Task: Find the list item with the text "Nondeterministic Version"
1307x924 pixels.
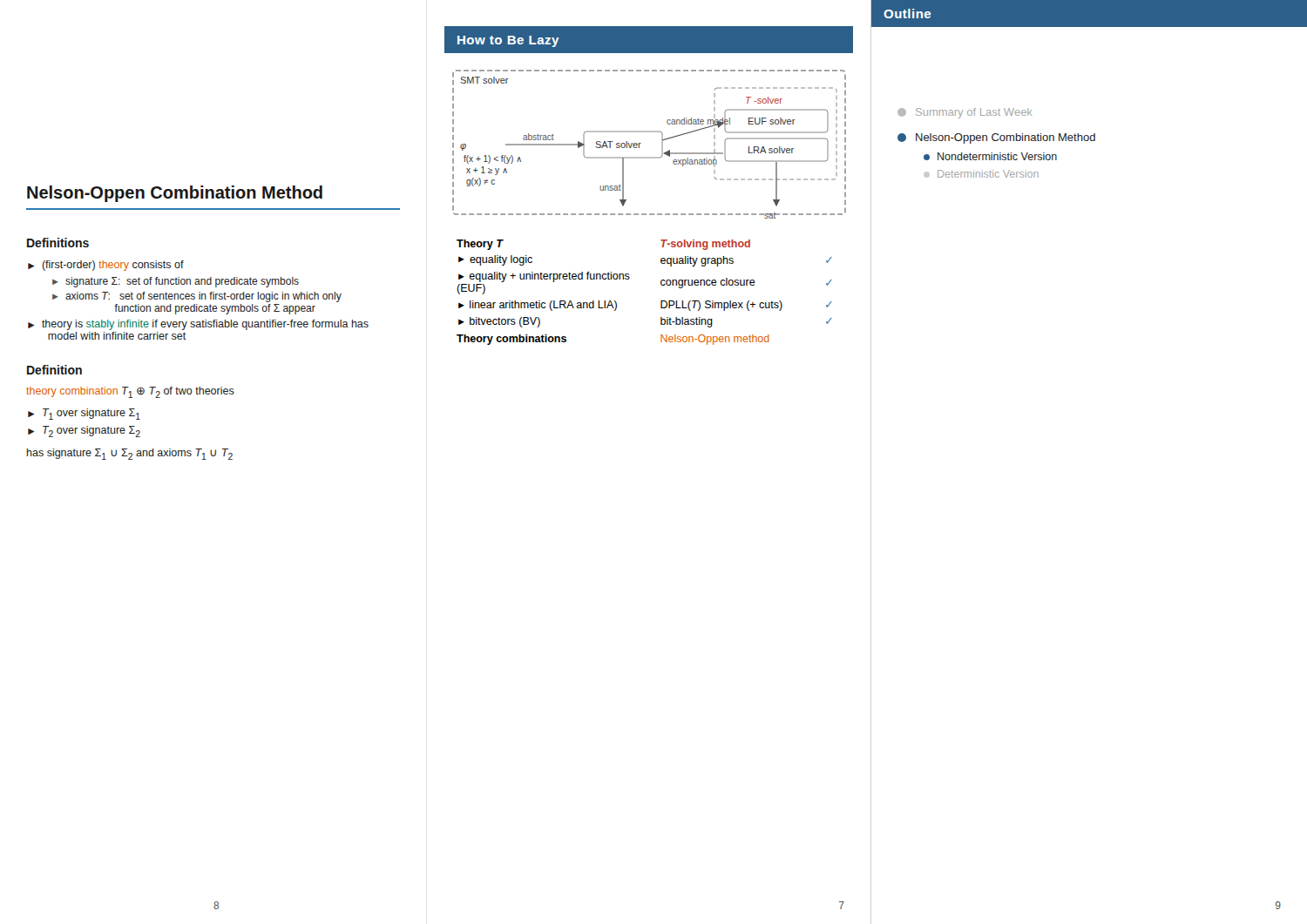Action: coord(990,157)
